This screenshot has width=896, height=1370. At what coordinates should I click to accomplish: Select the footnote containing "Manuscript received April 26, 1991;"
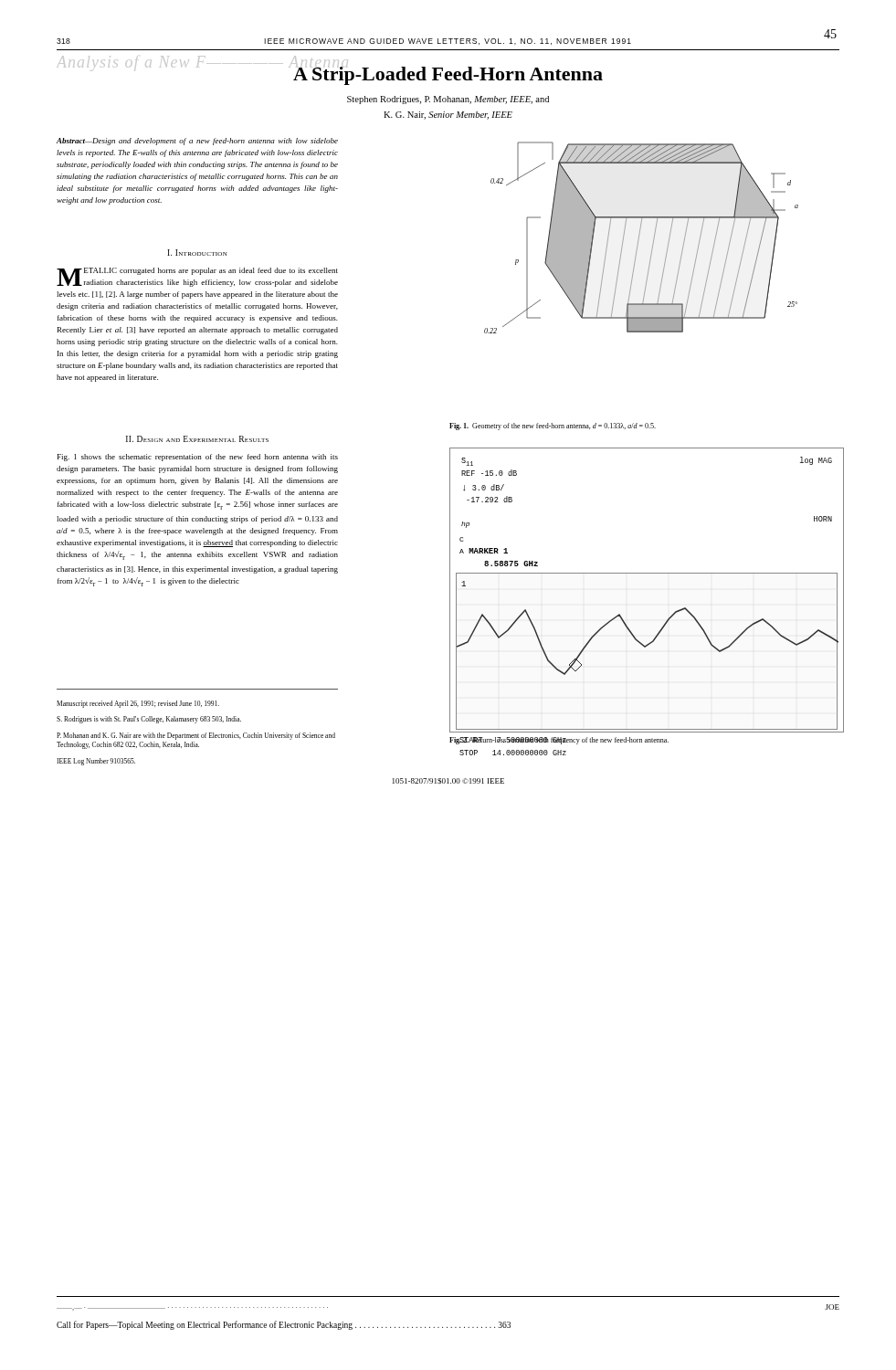pyautogui.click(x=197, y=733)
